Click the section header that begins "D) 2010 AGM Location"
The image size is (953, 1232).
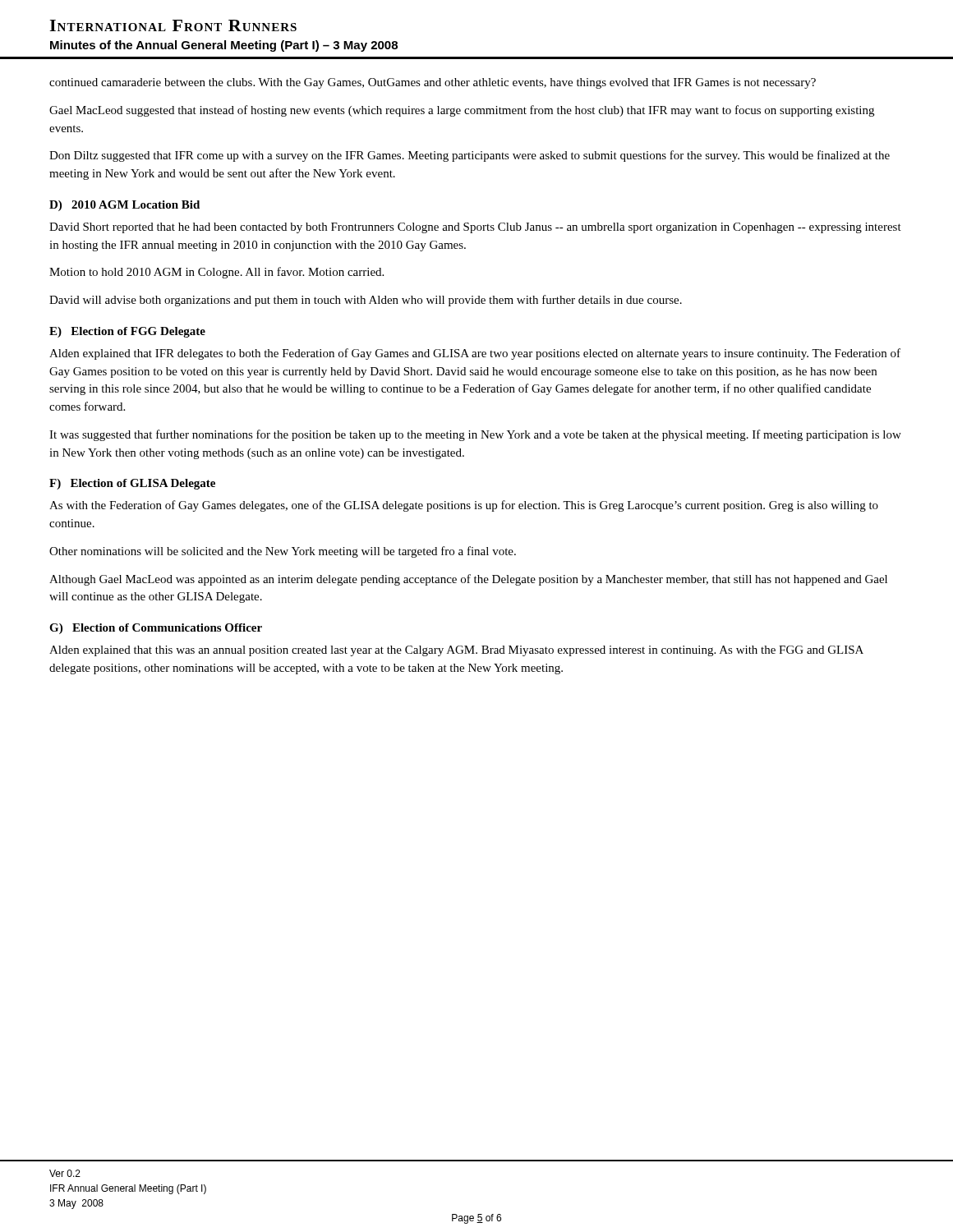125,204
